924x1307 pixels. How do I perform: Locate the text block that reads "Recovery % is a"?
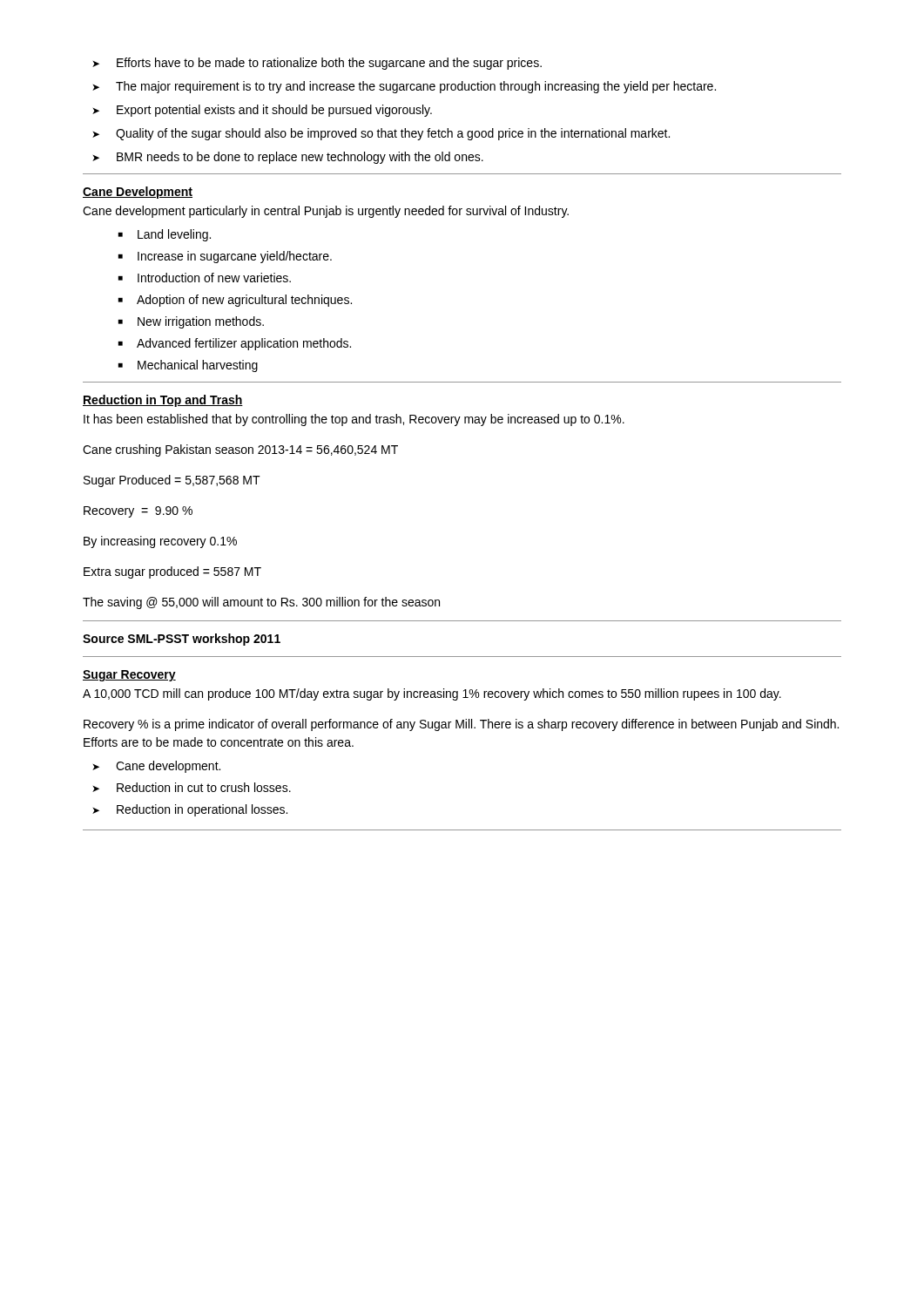[x=462, y=734]
